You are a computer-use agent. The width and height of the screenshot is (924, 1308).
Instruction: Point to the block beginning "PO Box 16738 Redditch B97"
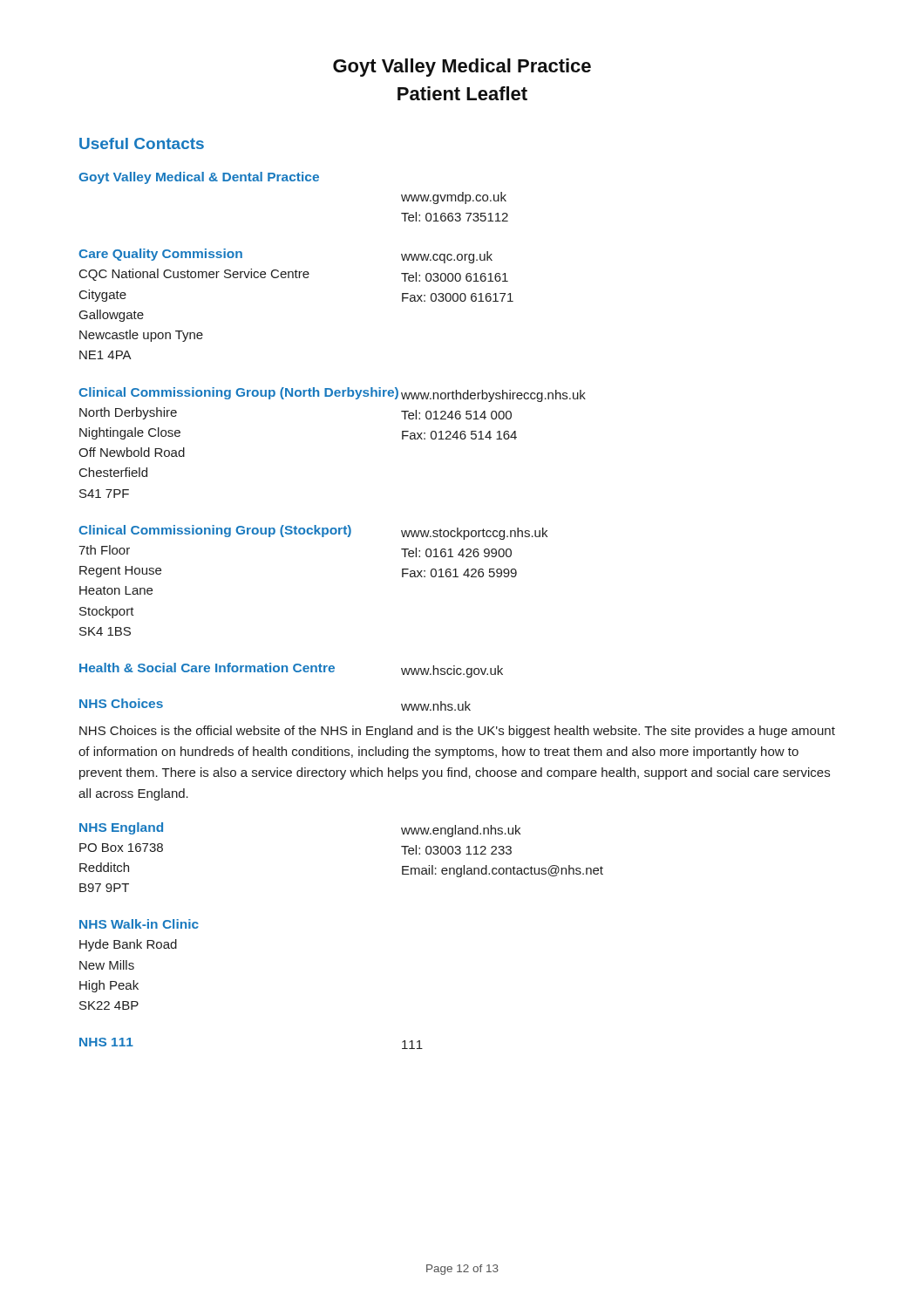[121, 867]
